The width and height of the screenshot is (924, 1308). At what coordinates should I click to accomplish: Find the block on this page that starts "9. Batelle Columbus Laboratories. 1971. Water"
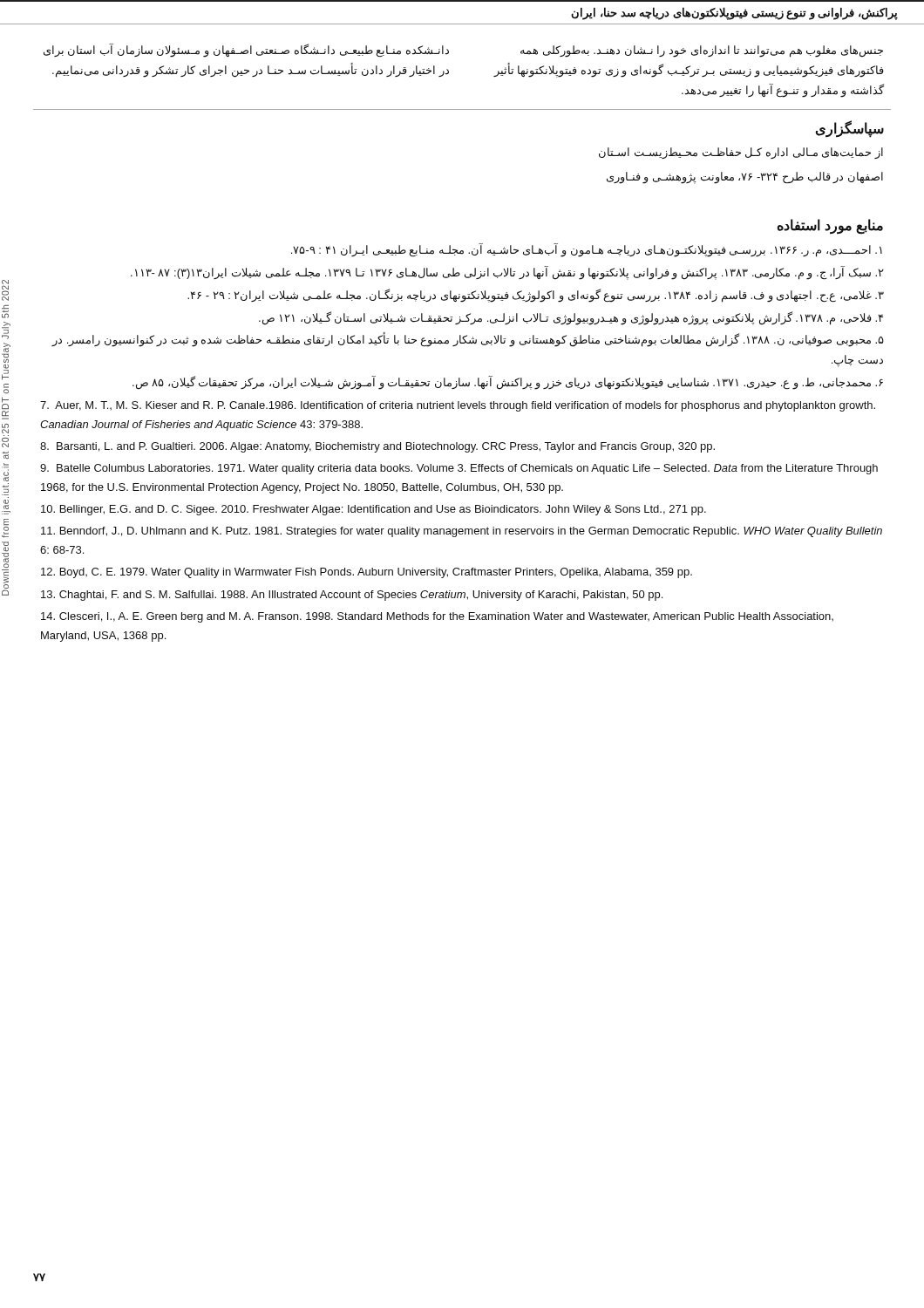tap(459, 477)
